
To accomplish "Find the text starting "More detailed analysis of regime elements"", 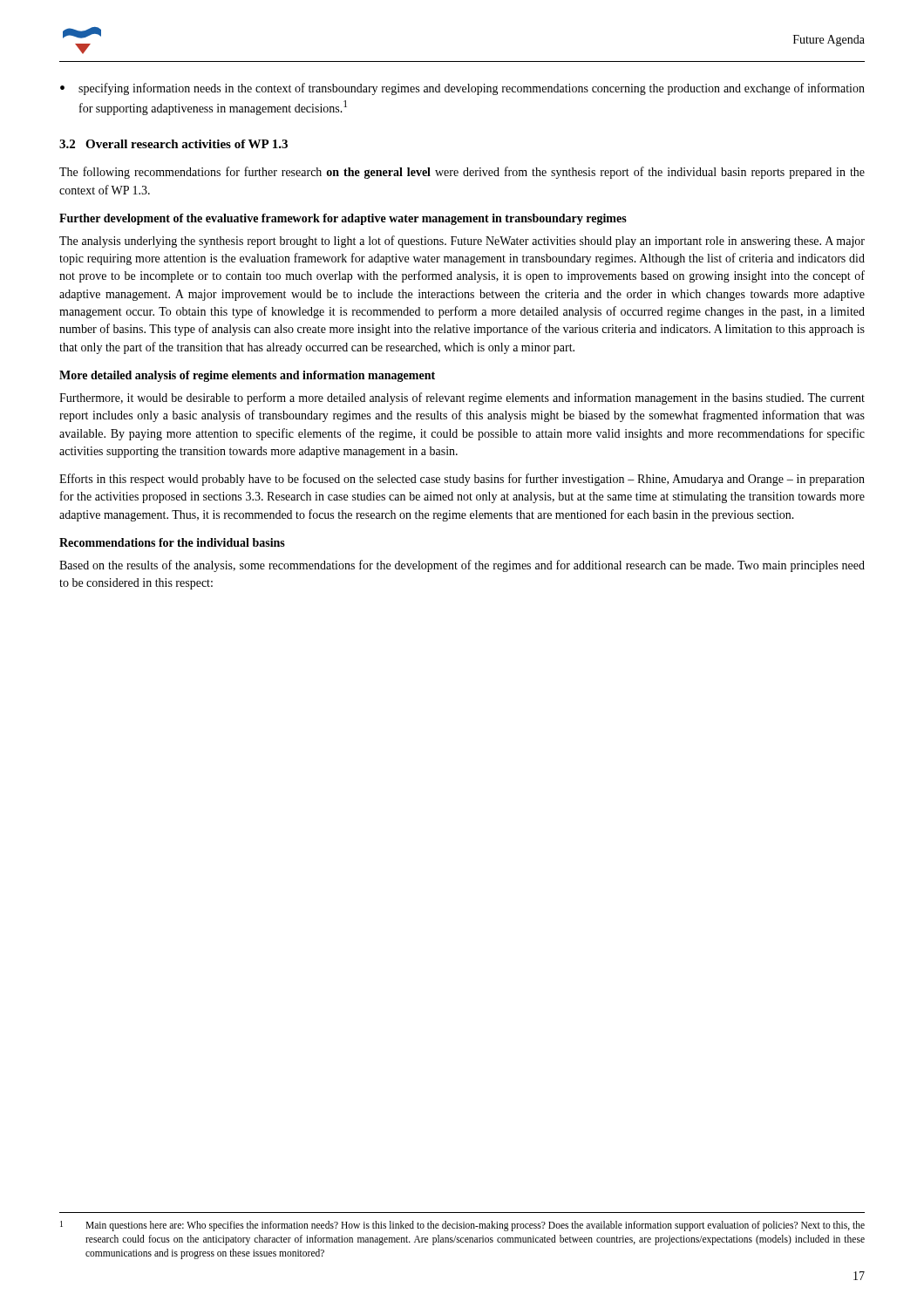I will [x=247, y=375].
